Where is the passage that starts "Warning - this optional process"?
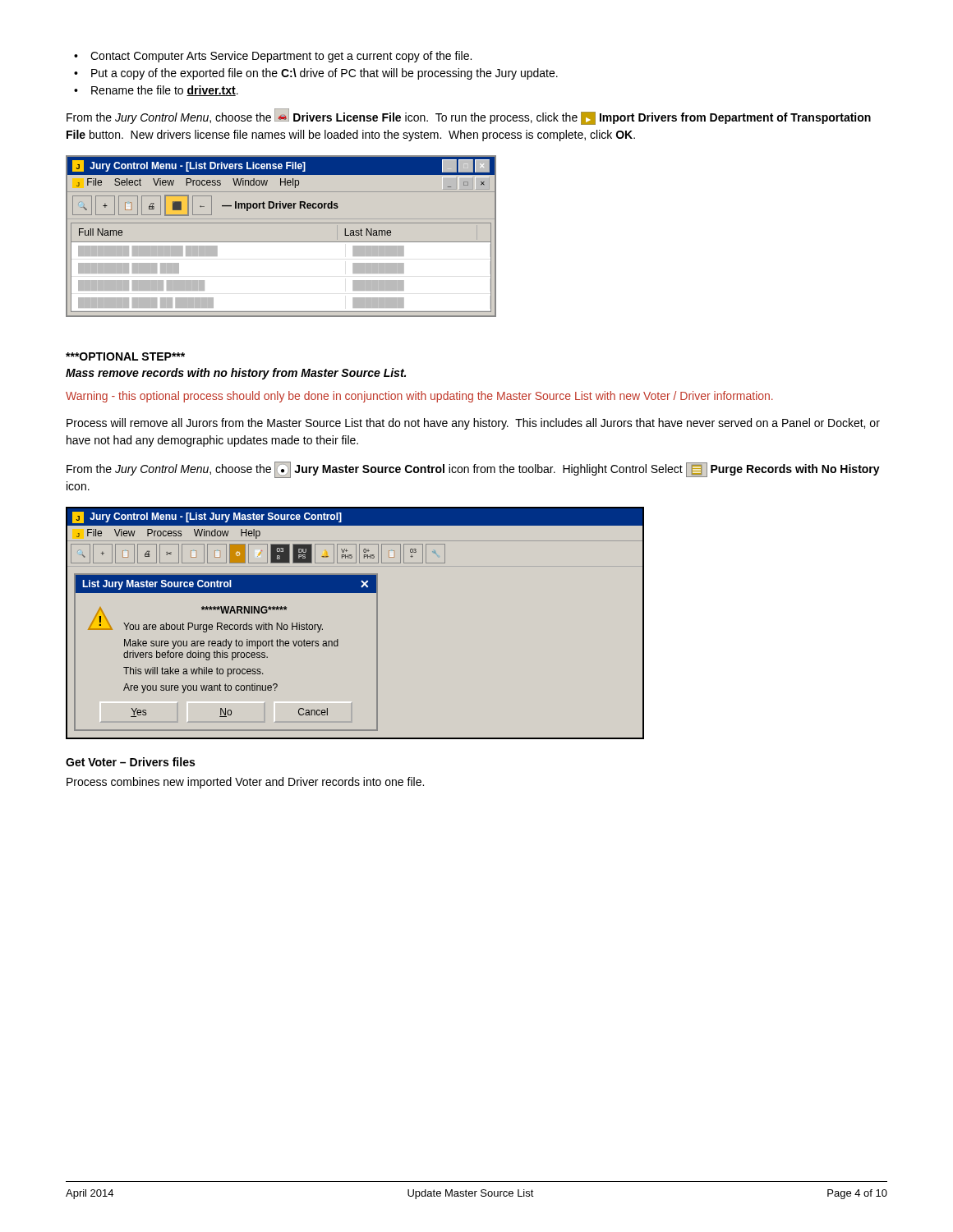Viewport: 953px width, 1232px height. click(420, 396)
